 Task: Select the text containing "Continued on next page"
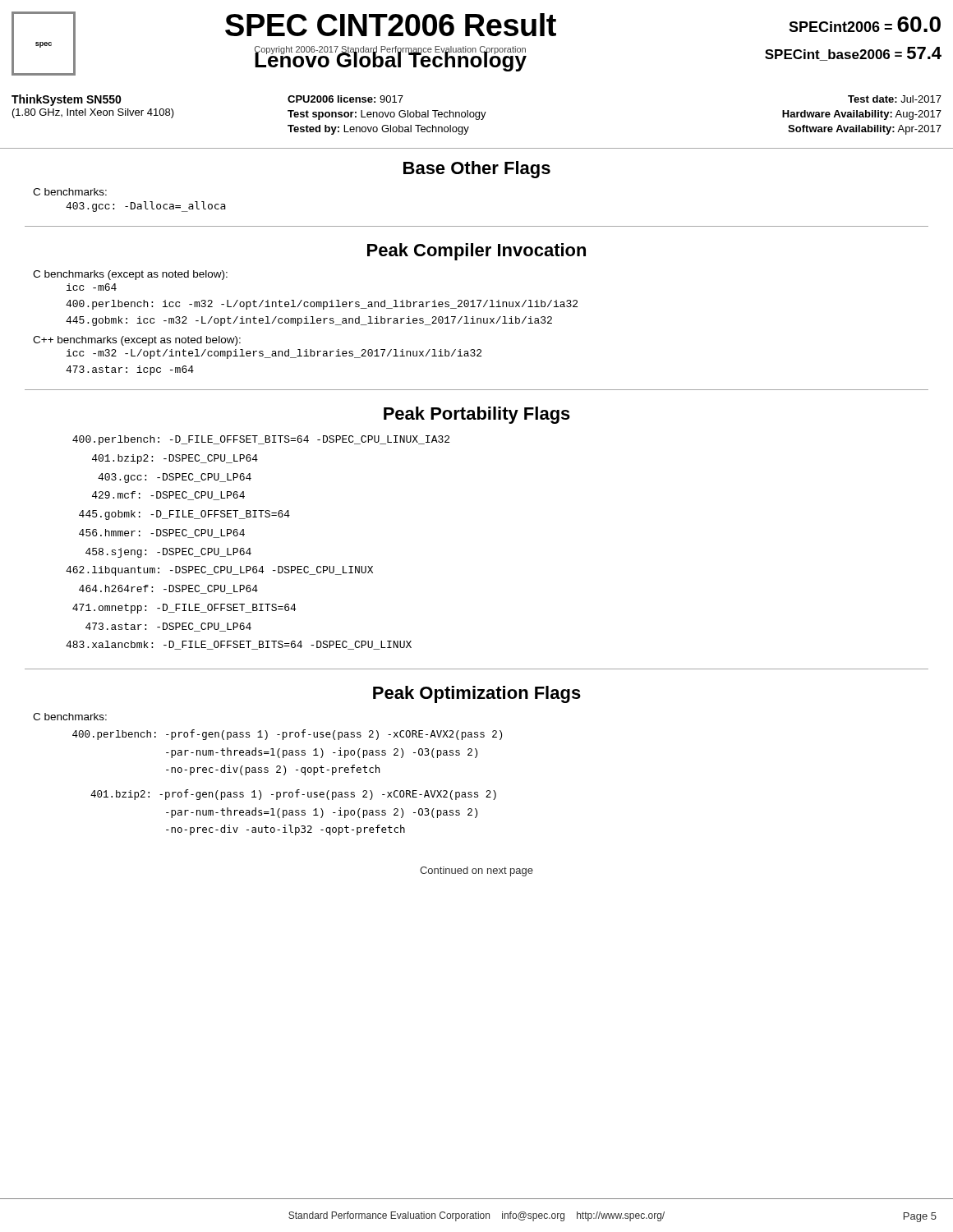pos(476,870)
